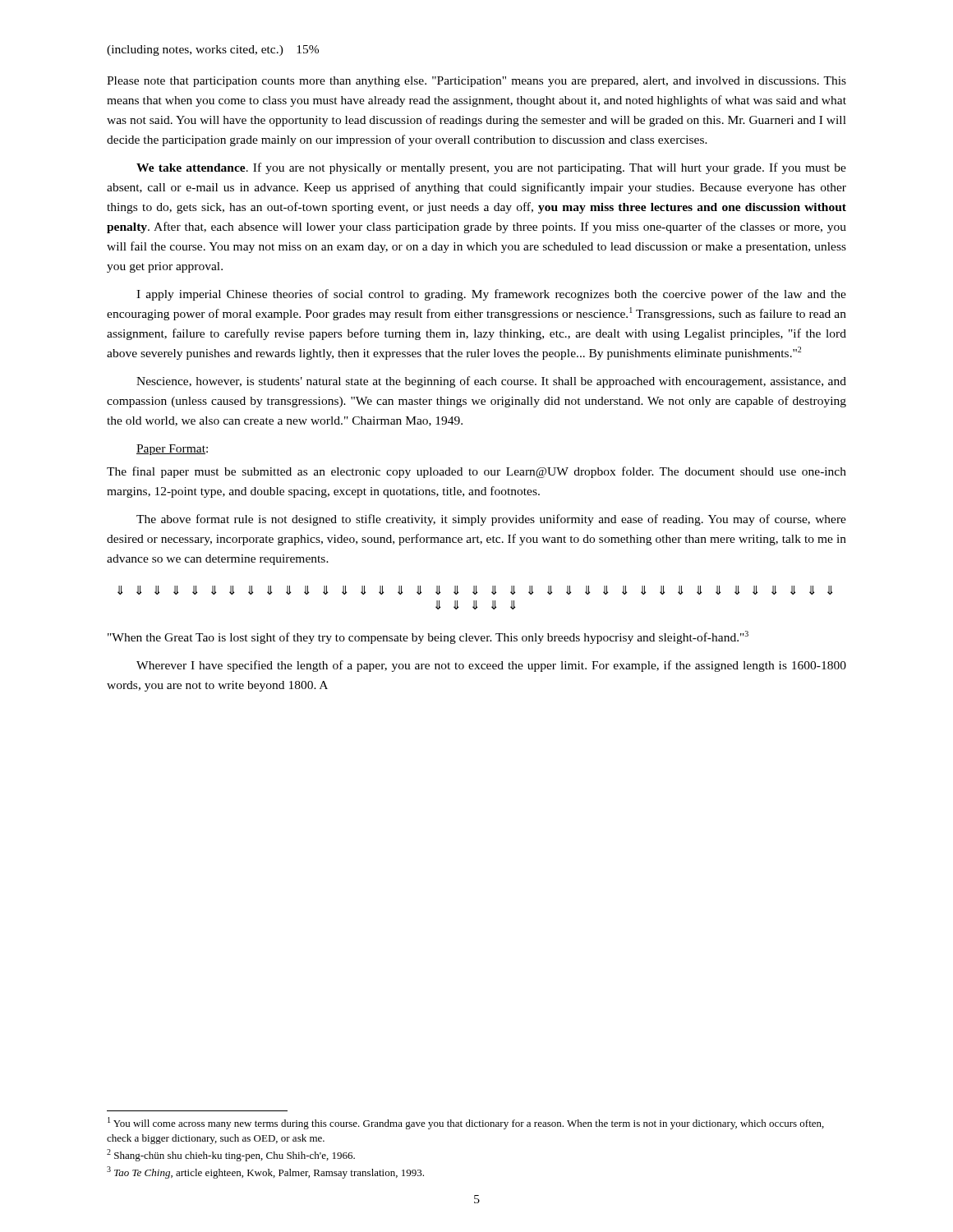
Task: Find the footnote that reads "1 You will come"
Action: pyautogui.click(x=466, y=1130)
